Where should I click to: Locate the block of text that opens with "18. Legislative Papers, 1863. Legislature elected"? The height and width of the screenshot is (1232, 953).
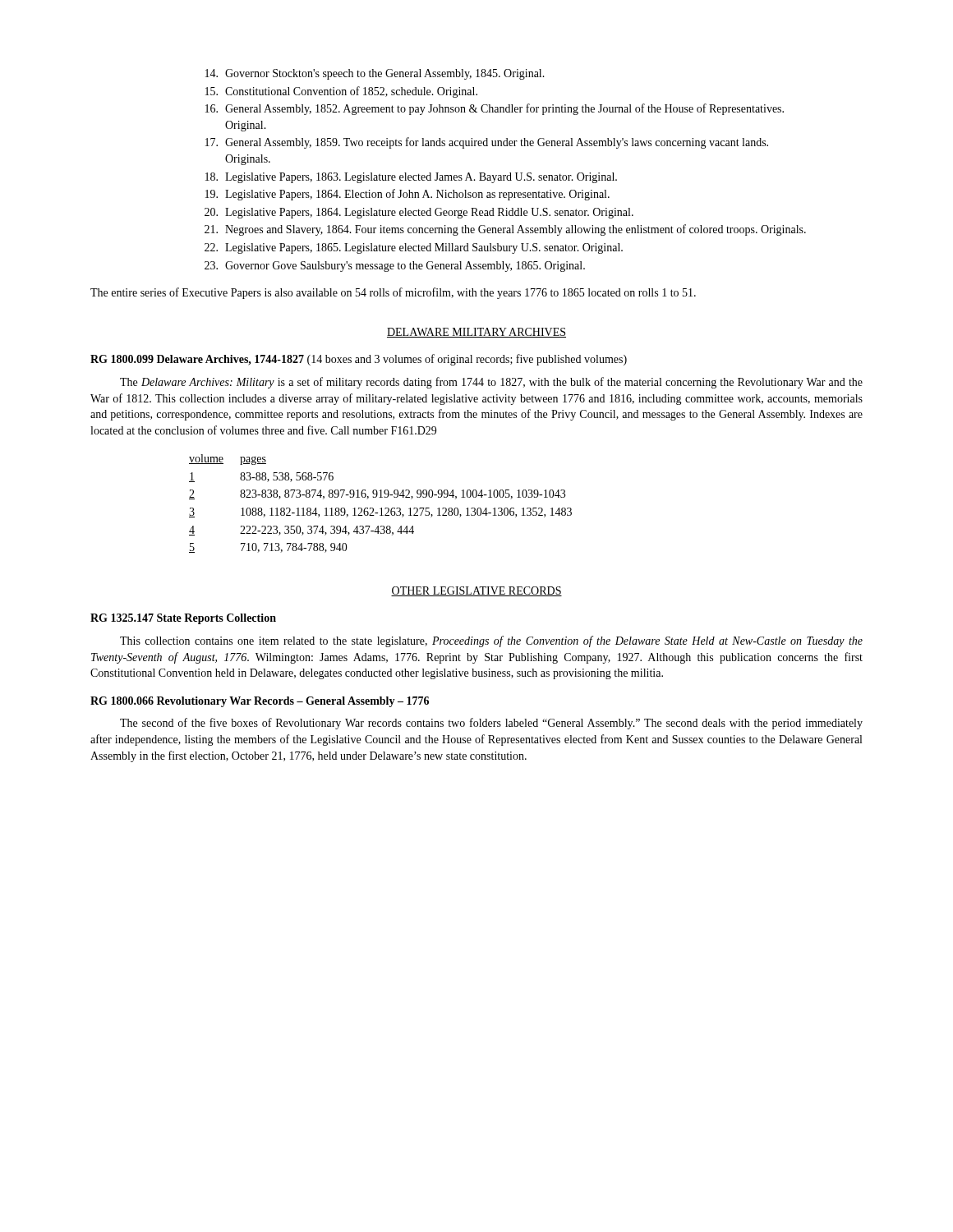tap(501, 177)
